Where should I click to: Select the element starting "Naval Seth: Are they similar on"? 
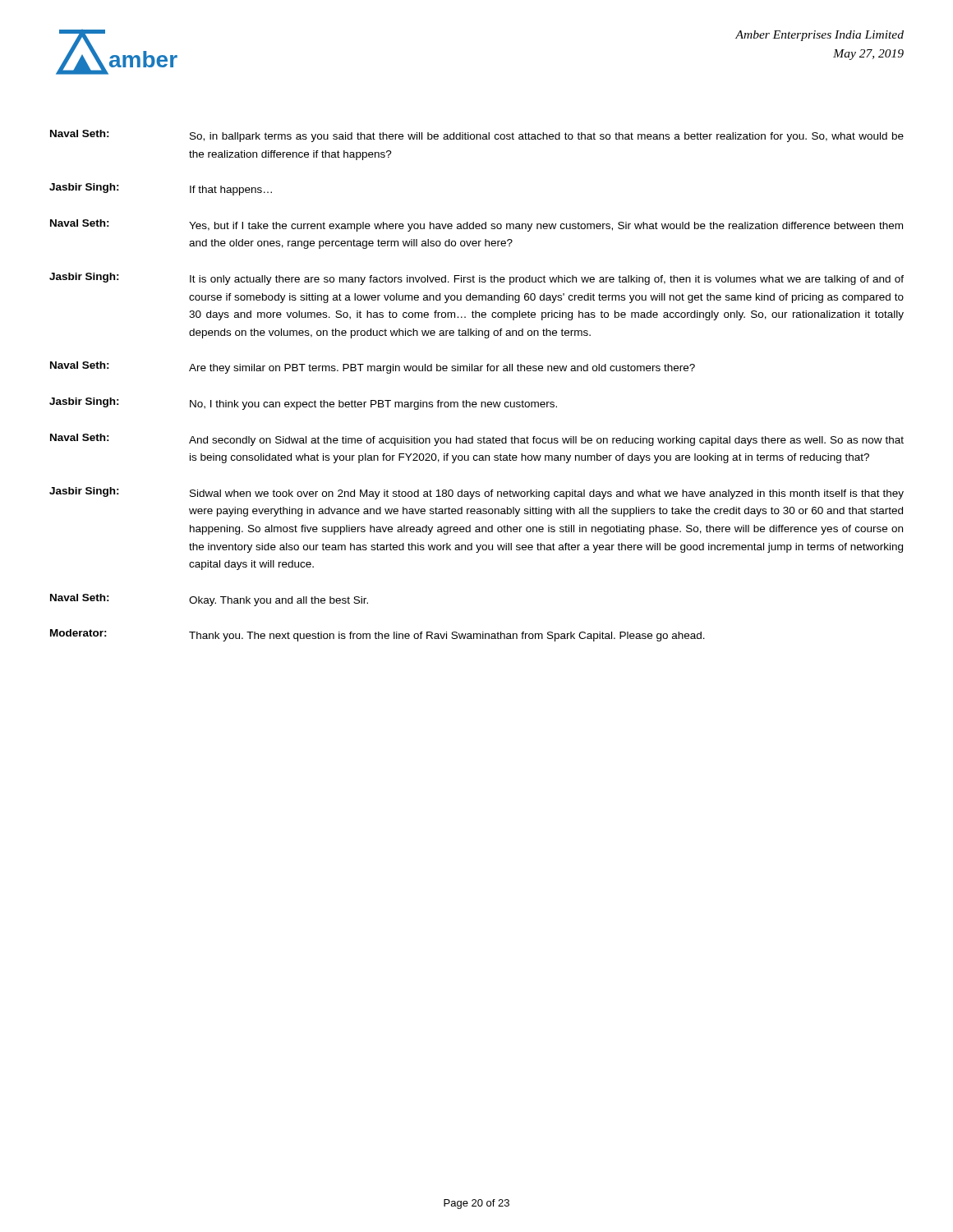476,368
